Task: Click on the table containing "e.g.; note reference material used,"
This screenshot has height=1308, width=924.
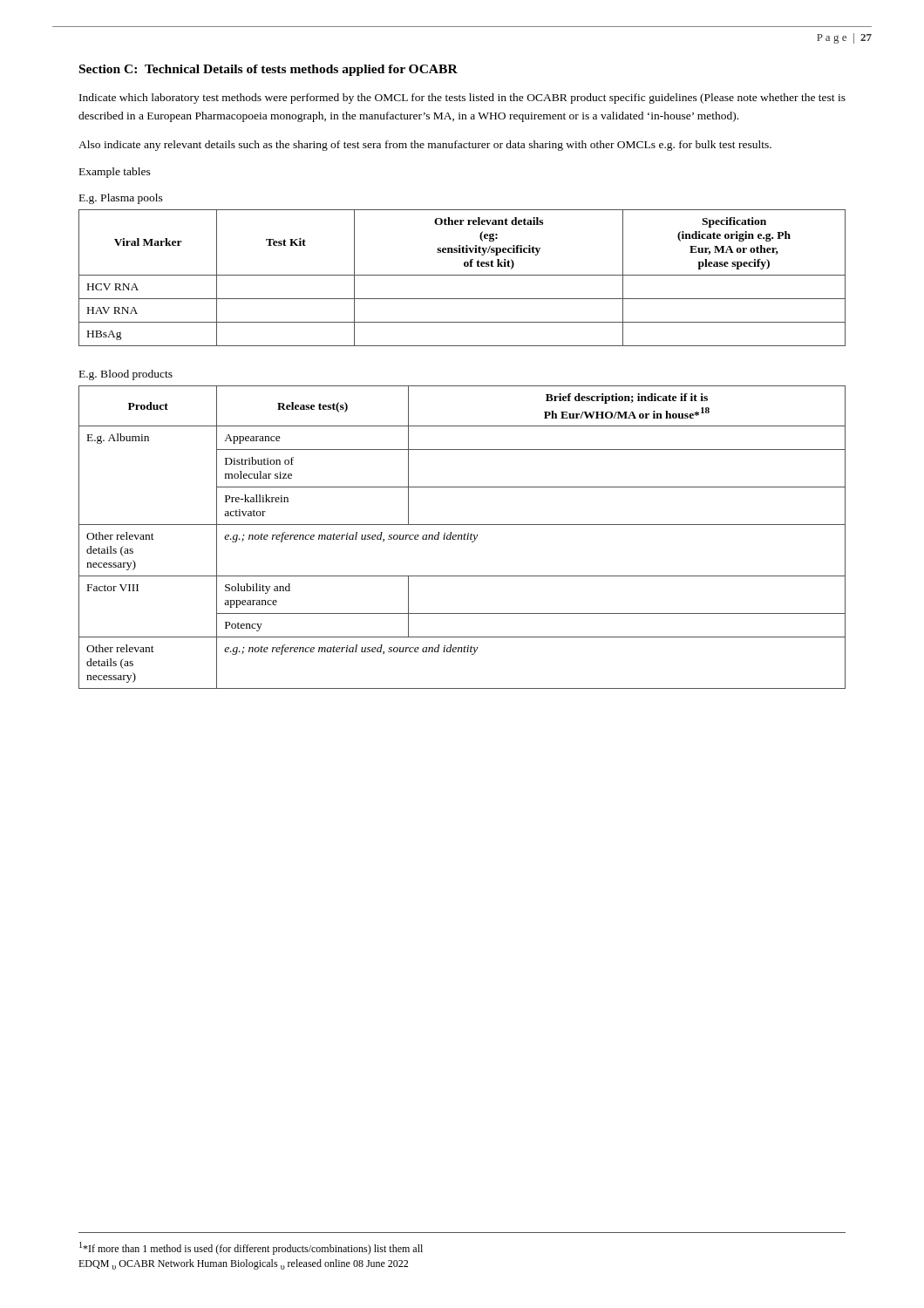Action: (x=462, y=537)
